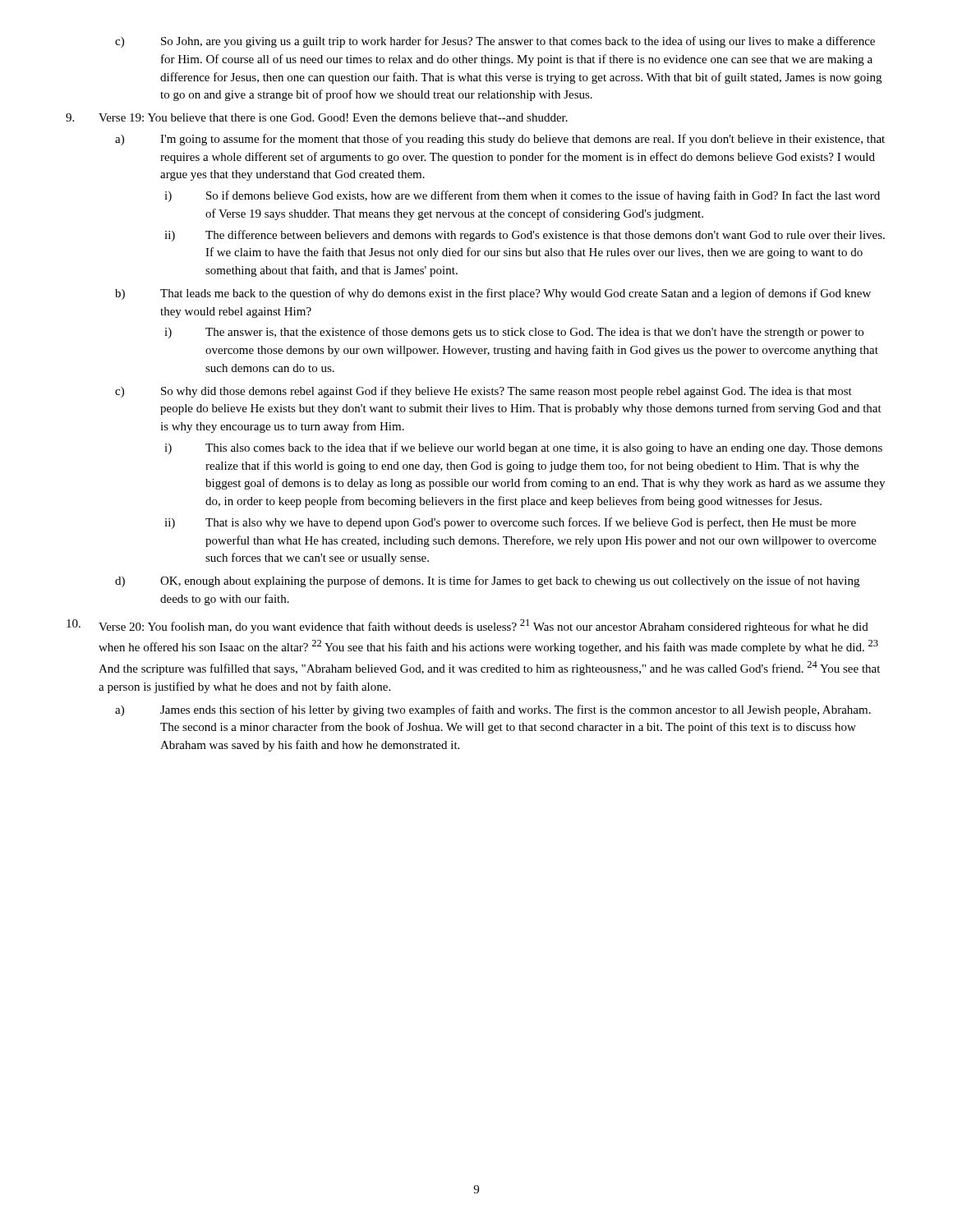Find the list item that says "ii) The difference between believers and"

click(x=526, y=253)
